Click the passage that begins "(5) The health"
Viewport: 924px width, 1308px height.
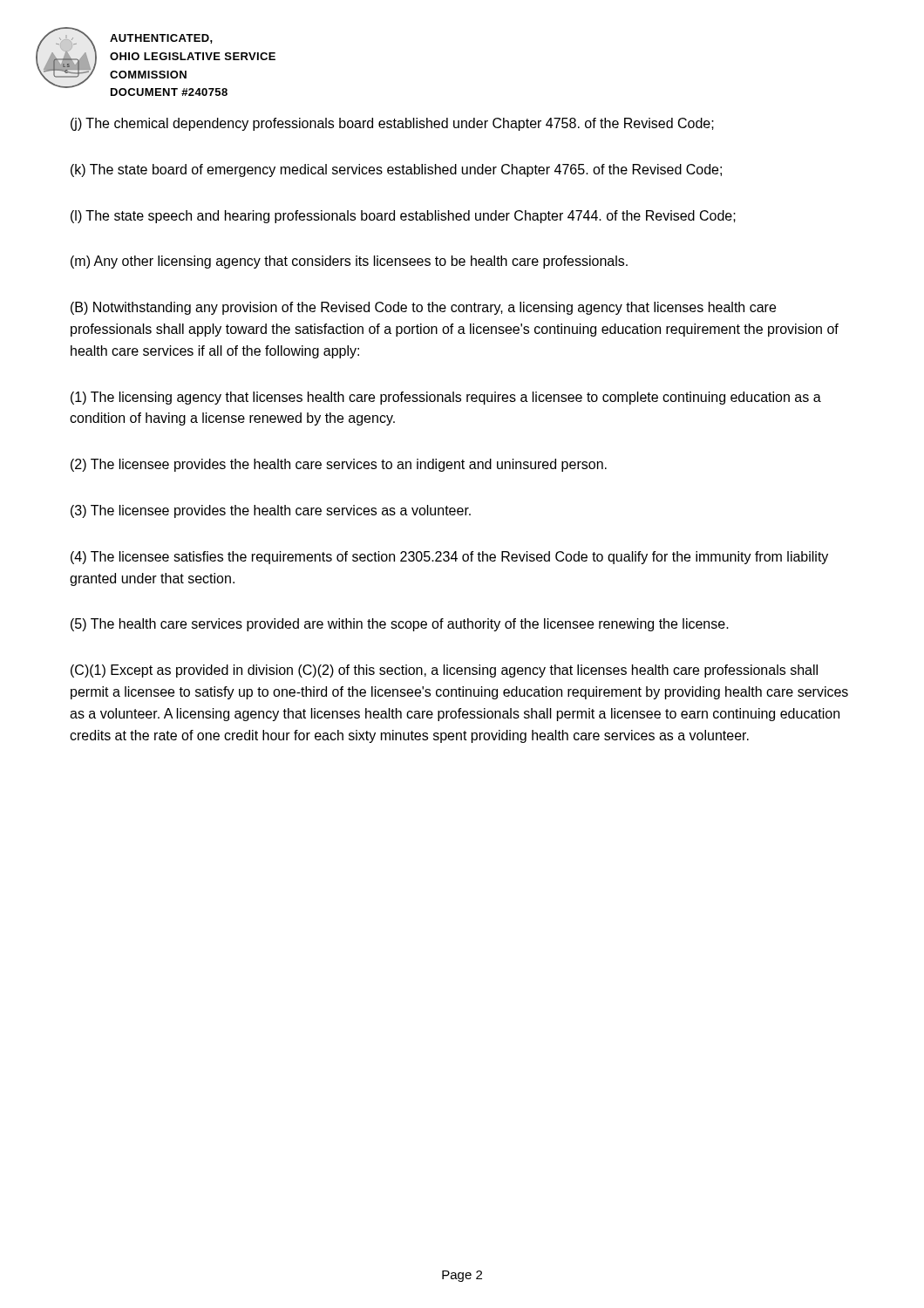click(399, 624)
